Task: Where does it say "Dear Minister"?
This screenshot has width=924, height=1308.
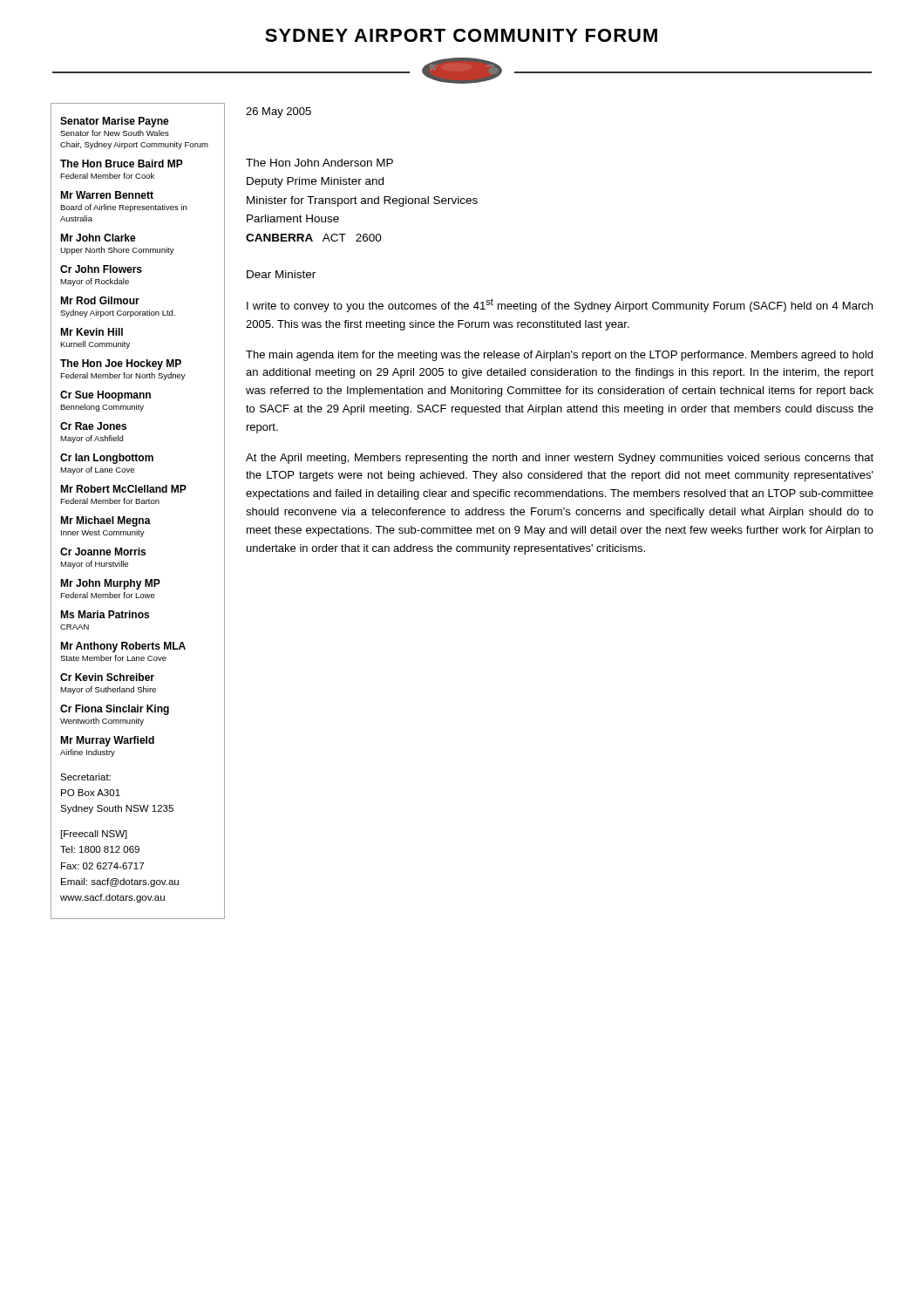Action: click(x=281, y=275)
